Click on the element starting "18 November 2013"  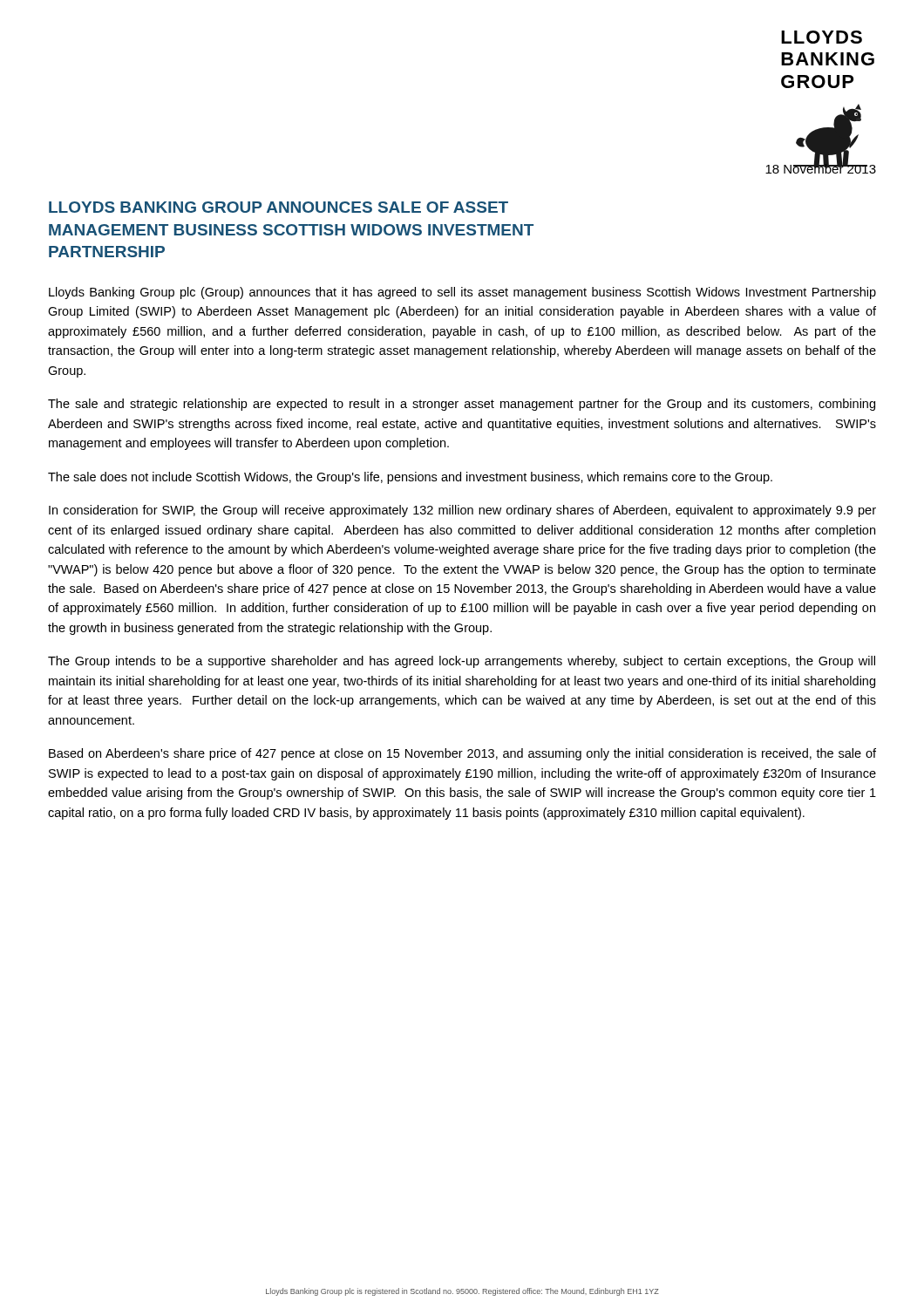pos(820,169)
